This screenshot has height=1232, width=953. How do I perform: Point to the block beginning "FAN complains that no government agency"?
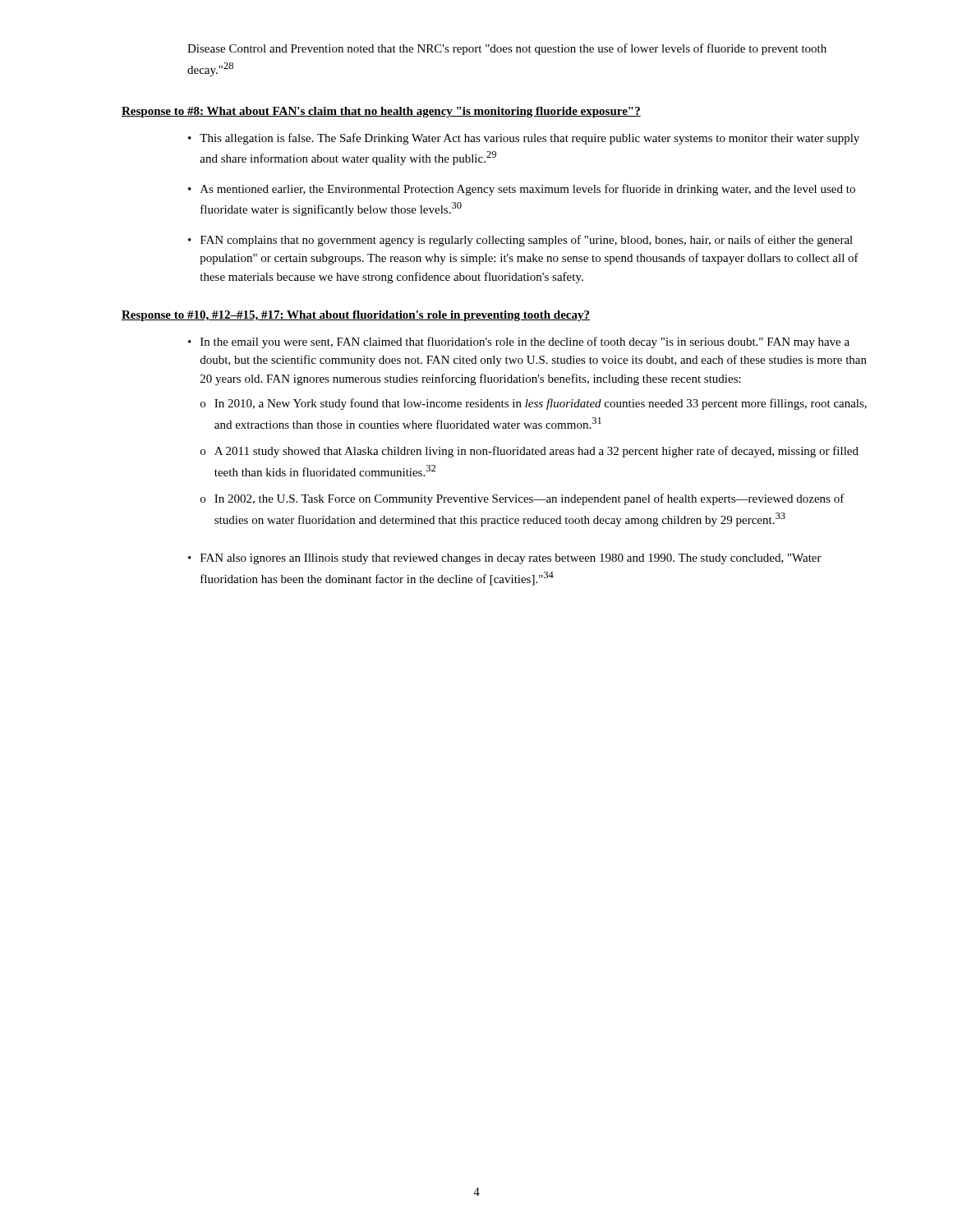click(x=535, y=258)
